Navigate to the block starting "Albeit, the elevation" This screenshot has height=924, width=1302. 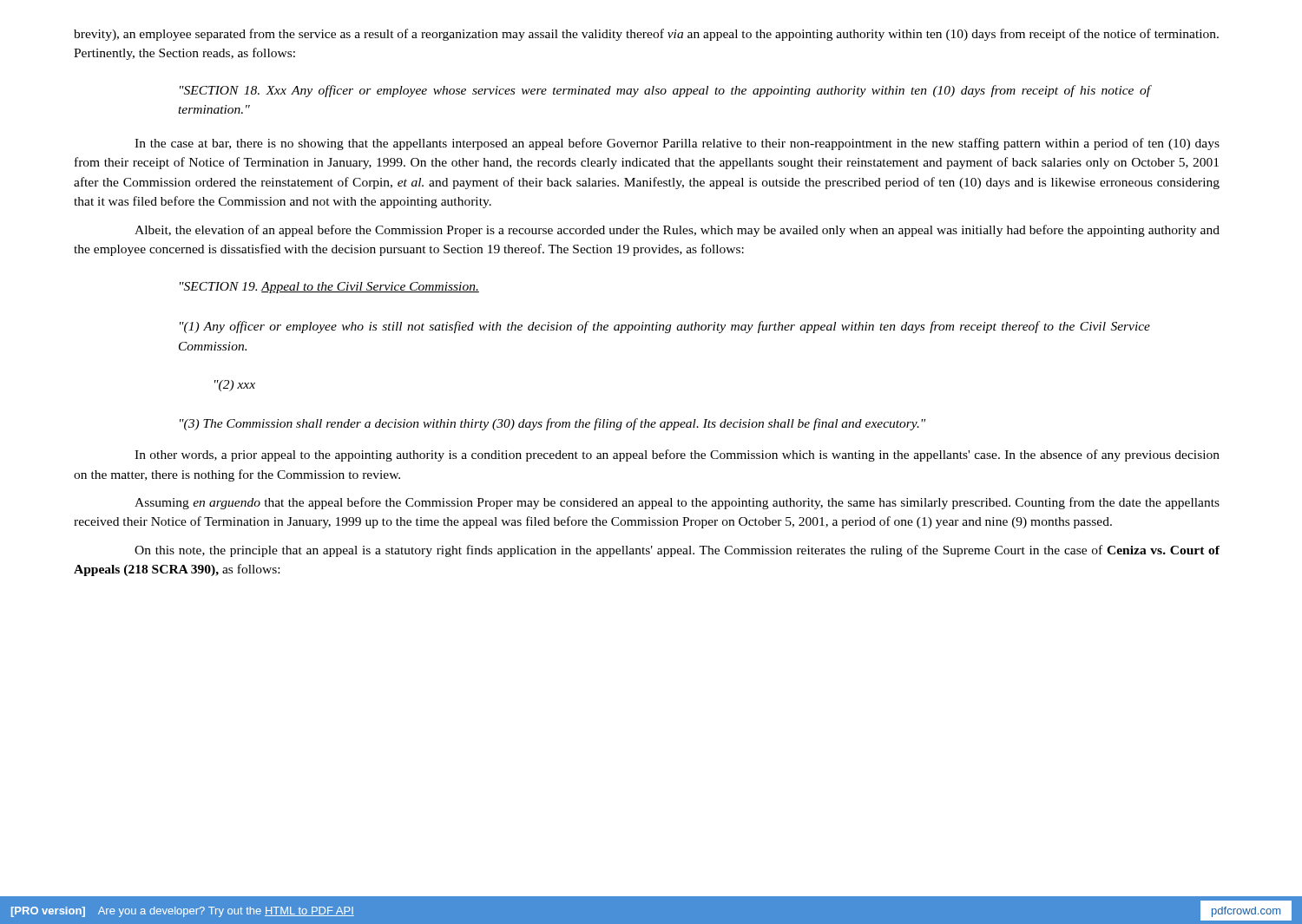(x=647, y=239)
